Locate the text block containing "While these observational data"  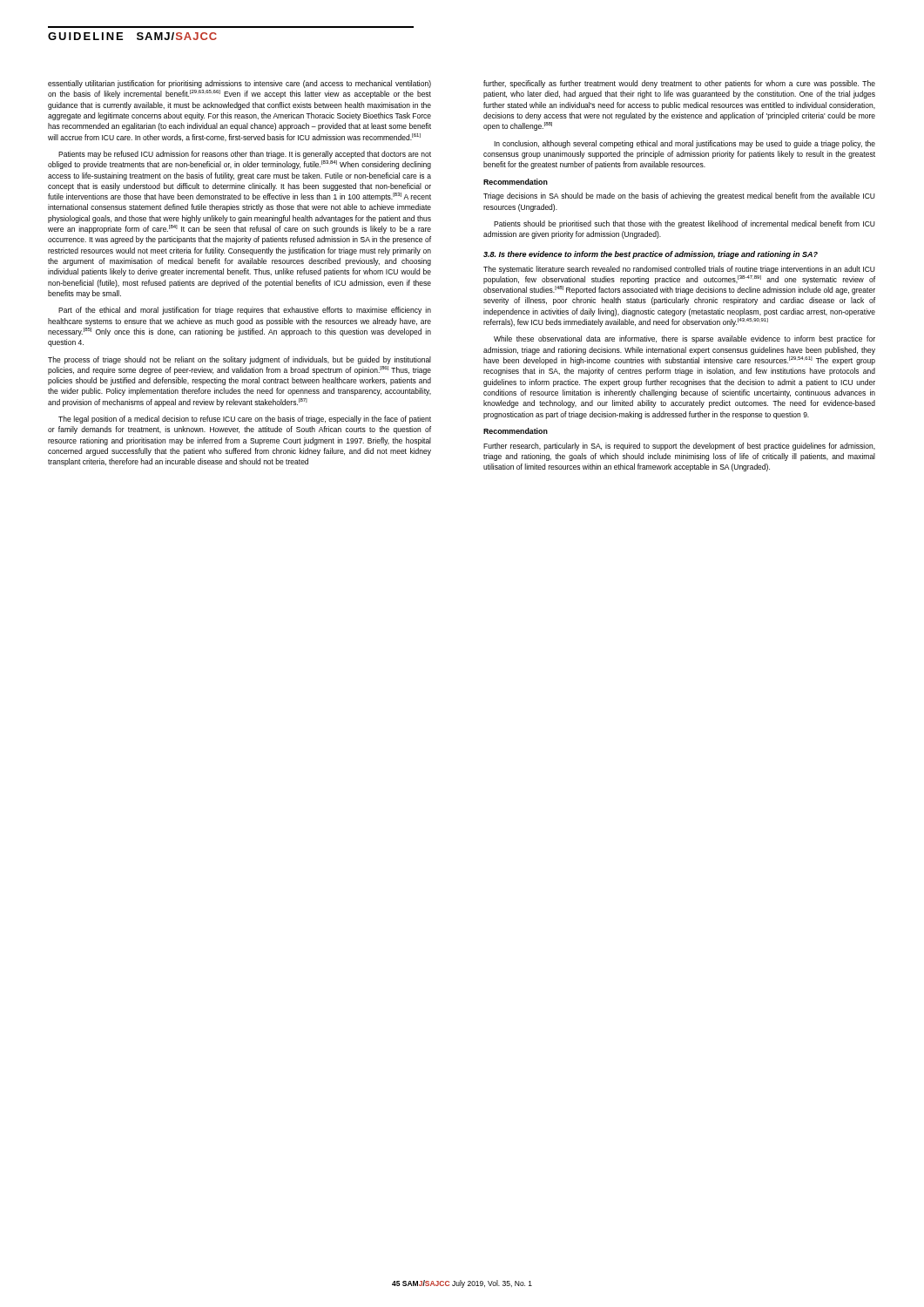pyautogui.click(x=679, y=377)
